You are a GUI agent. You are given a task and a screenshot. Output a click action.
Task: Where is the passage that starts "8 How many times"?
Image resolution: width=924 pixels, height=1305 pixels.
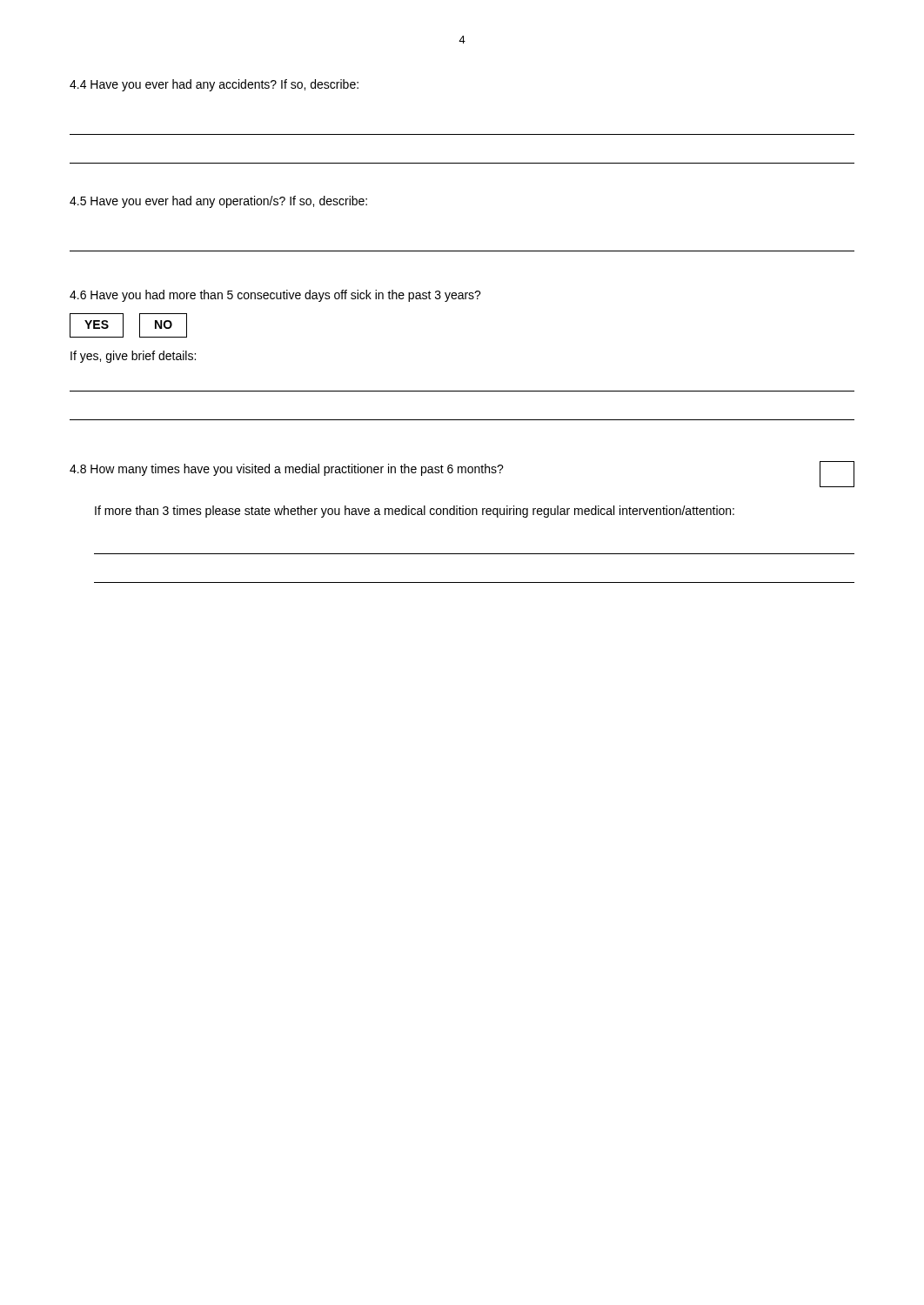point(462,470)
